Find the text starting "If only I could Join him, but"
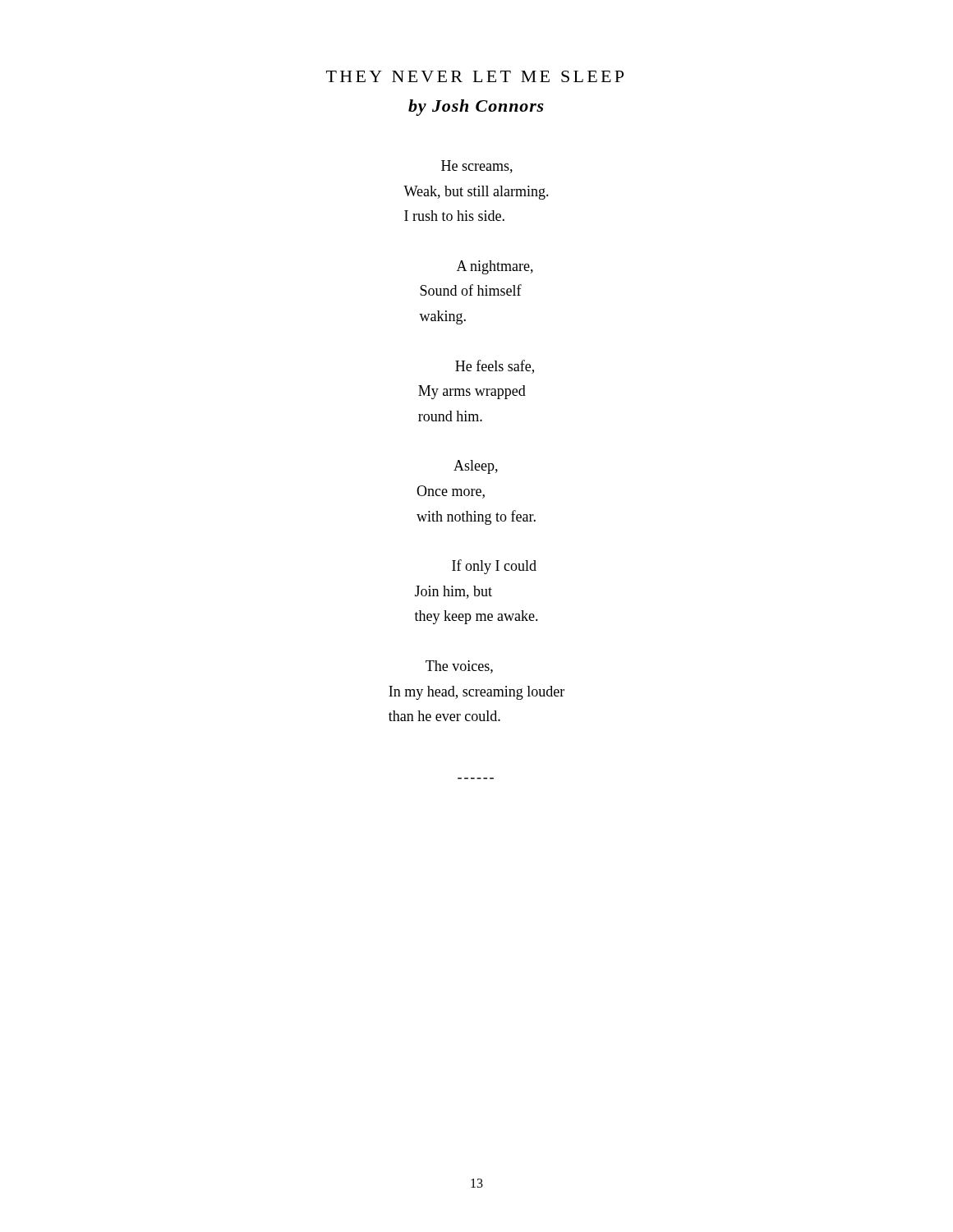This screenshot has width=953, height=1232. (476, 591)
